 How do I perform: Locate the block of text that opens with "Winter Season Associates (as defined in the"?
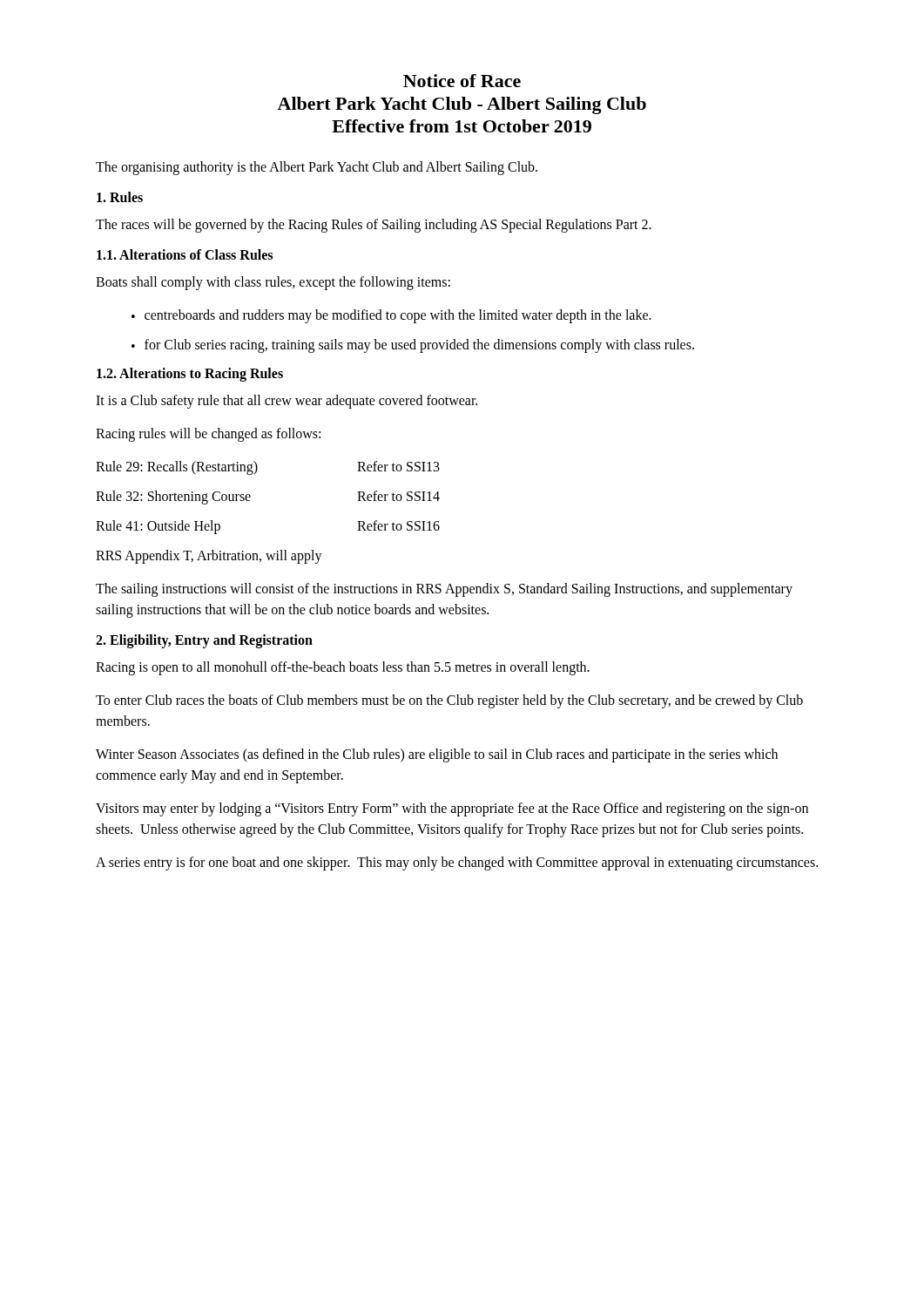click(x=437, y=765)
